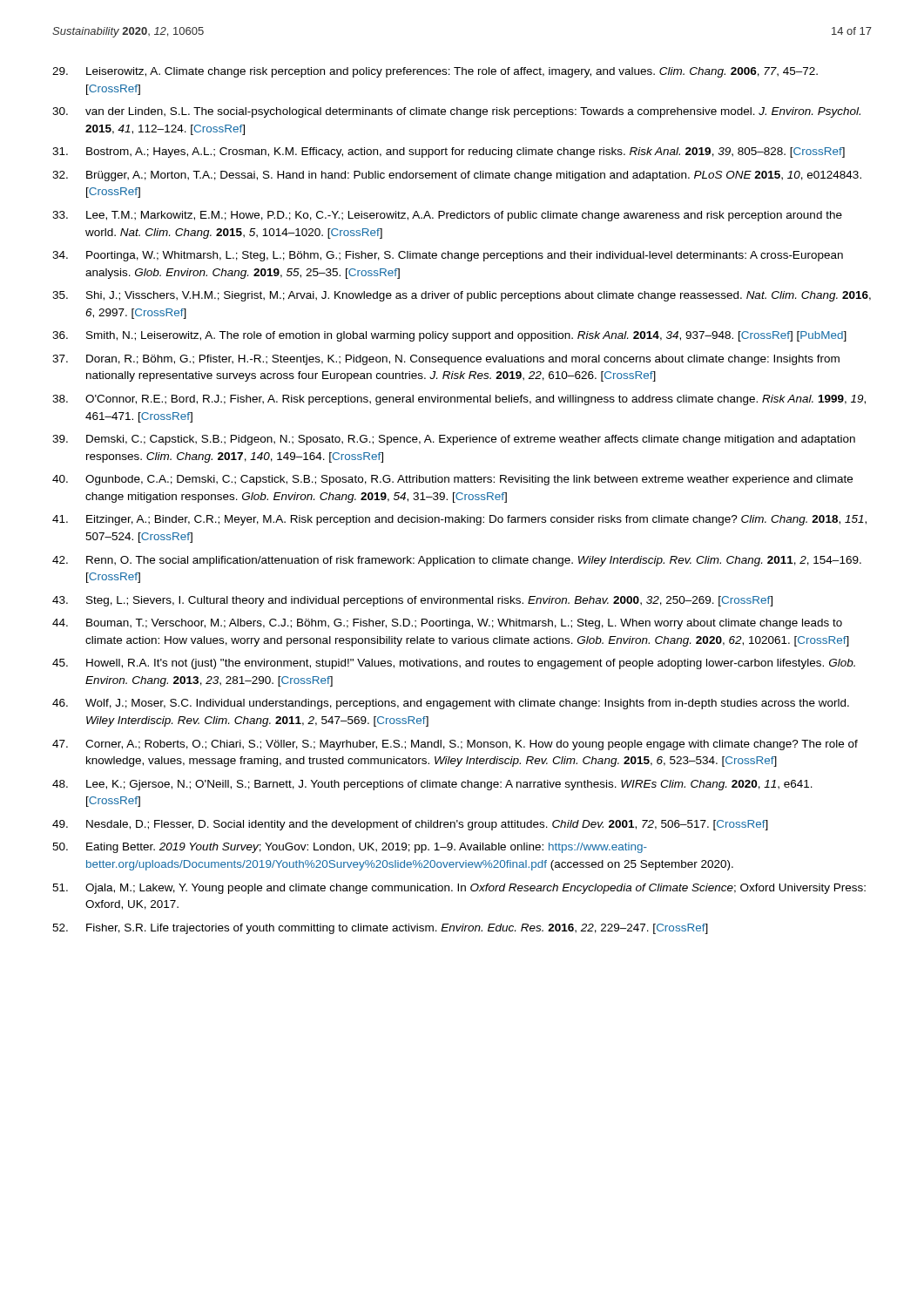Where is the passage that starts "44. Bouman, T.; Verschoor, M.; Albers, C.J.; Böhm,"?
This screenshot has height=1307, width=924.
pos(462,631)
